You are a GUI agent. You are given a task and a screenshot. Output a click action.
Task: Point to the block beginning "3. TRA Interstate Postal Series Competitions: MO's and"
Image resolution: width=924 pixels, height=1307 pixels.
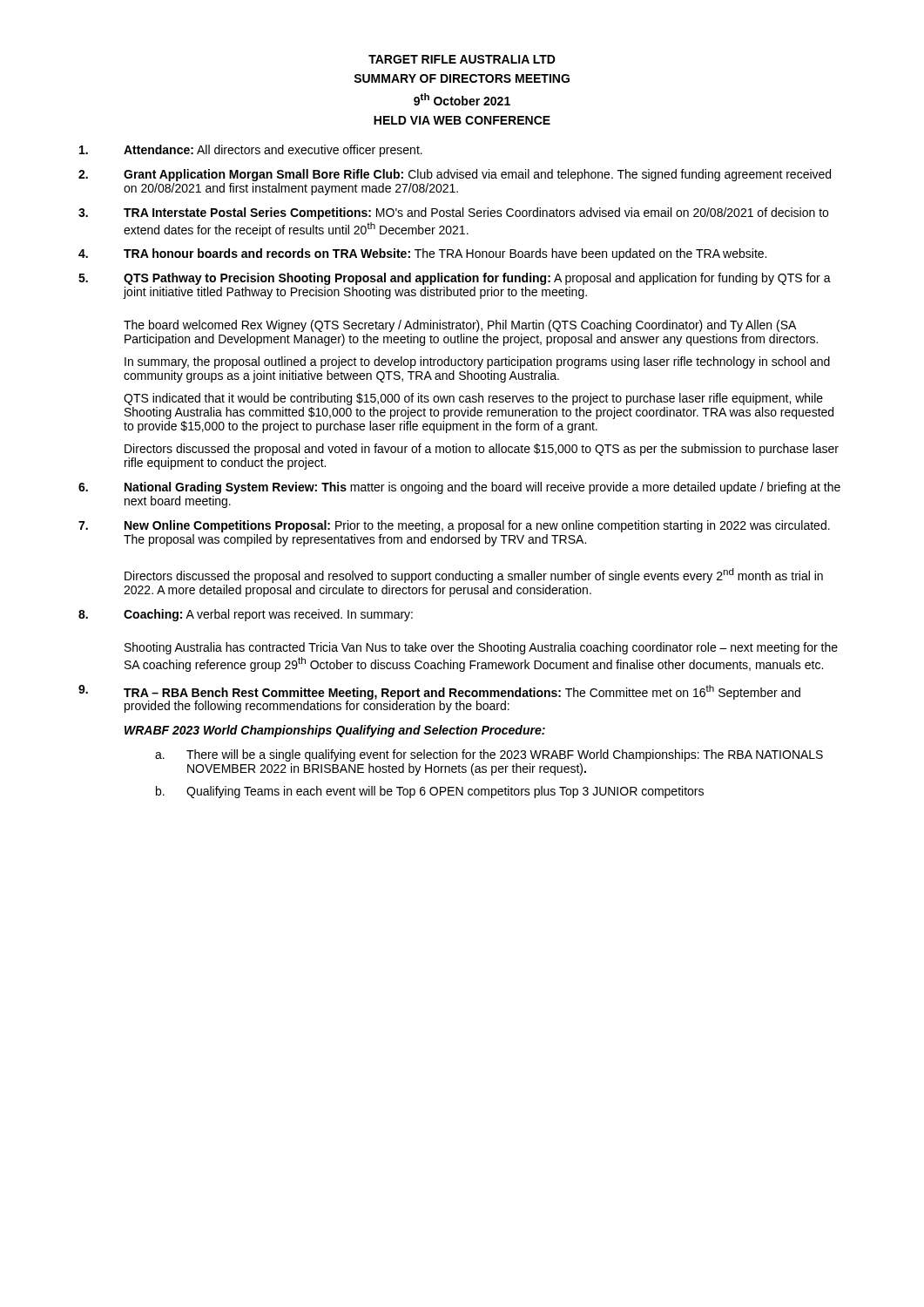(462, 221)
